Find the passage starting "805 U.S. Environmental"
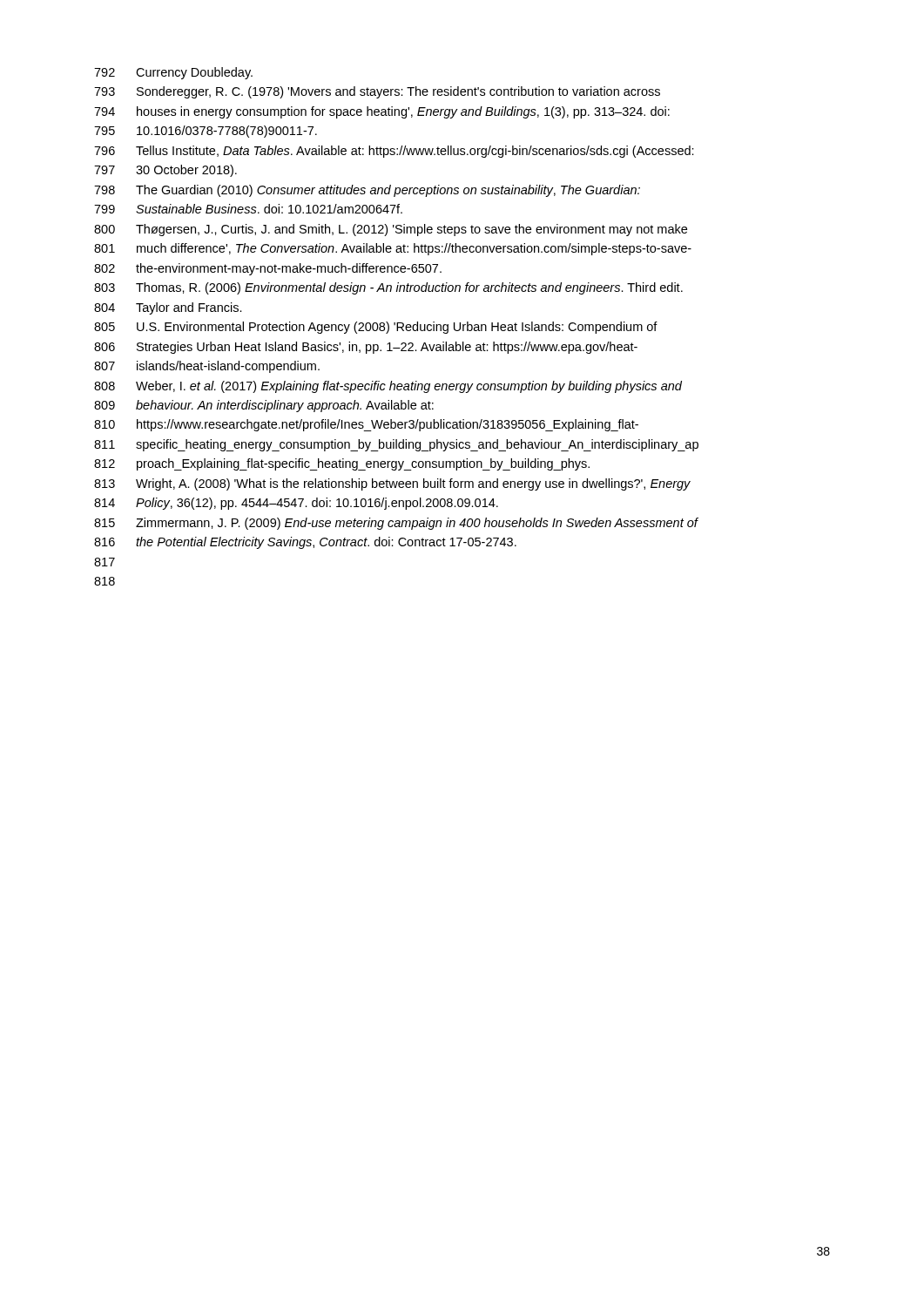 pos(462,327)
